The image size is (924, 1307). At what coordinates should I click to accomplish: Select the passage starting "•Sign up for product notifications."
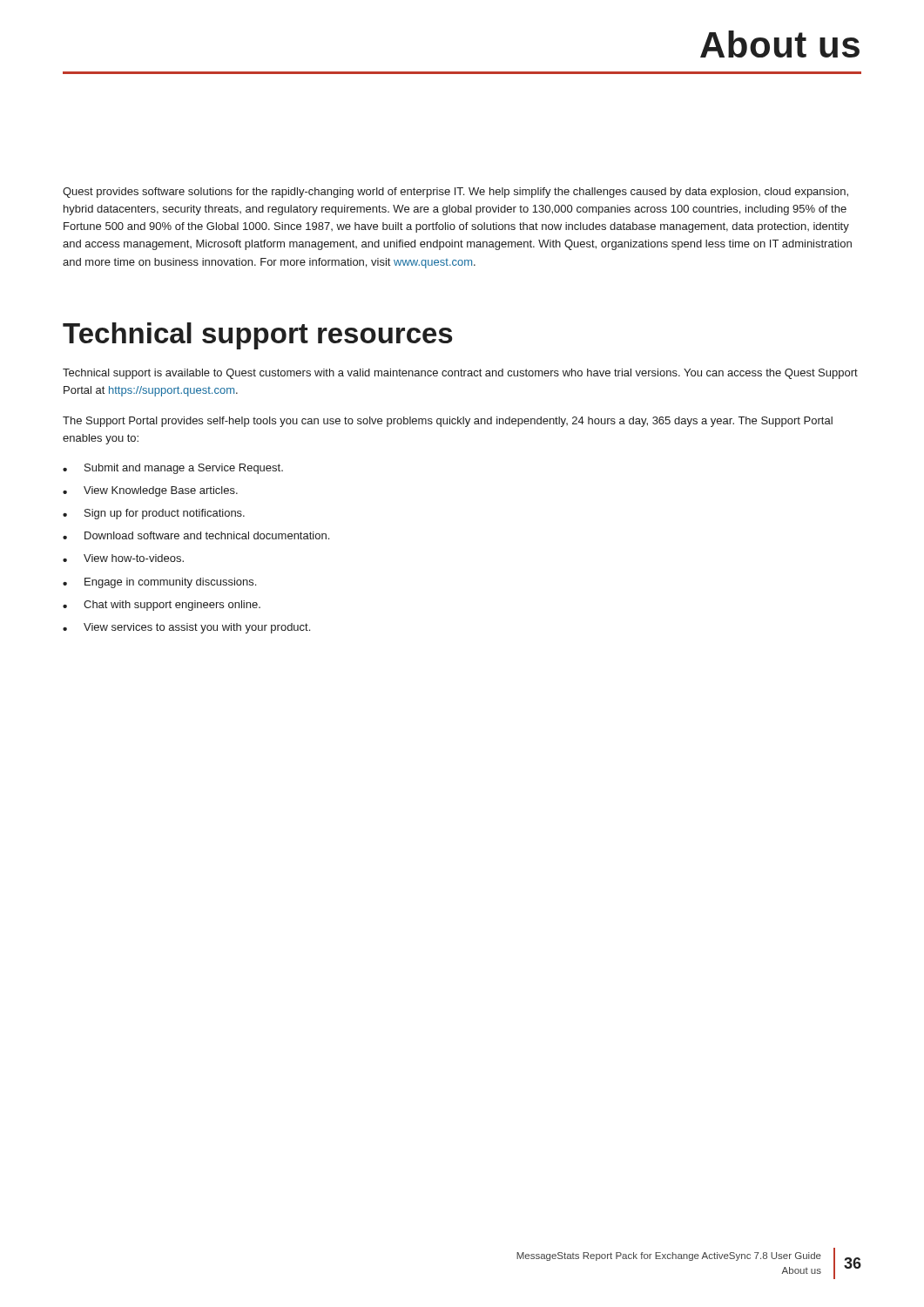154,513
